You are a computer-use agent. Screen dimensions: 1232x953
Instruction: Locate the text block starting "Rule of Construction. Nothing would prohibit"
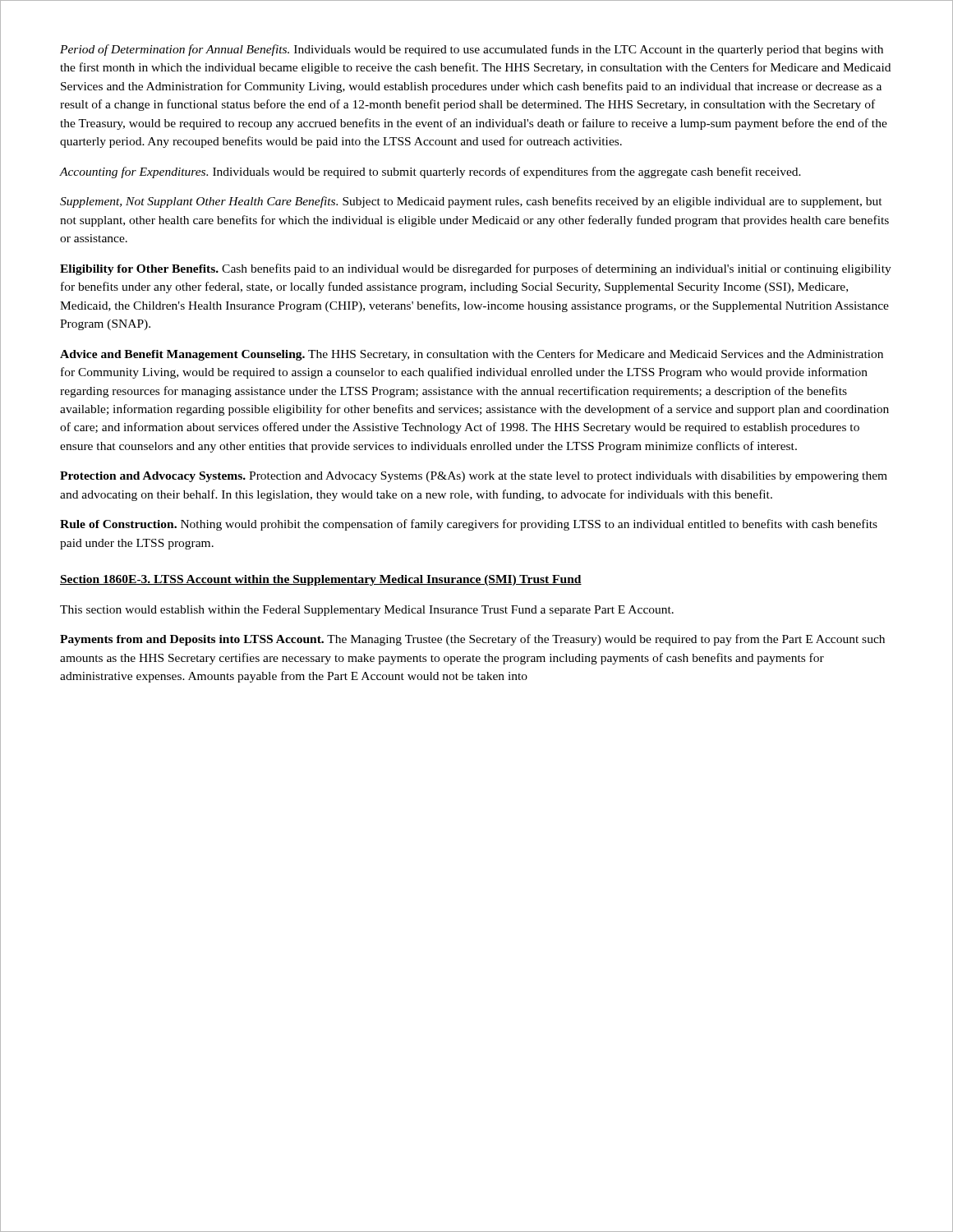click(469, 533)
